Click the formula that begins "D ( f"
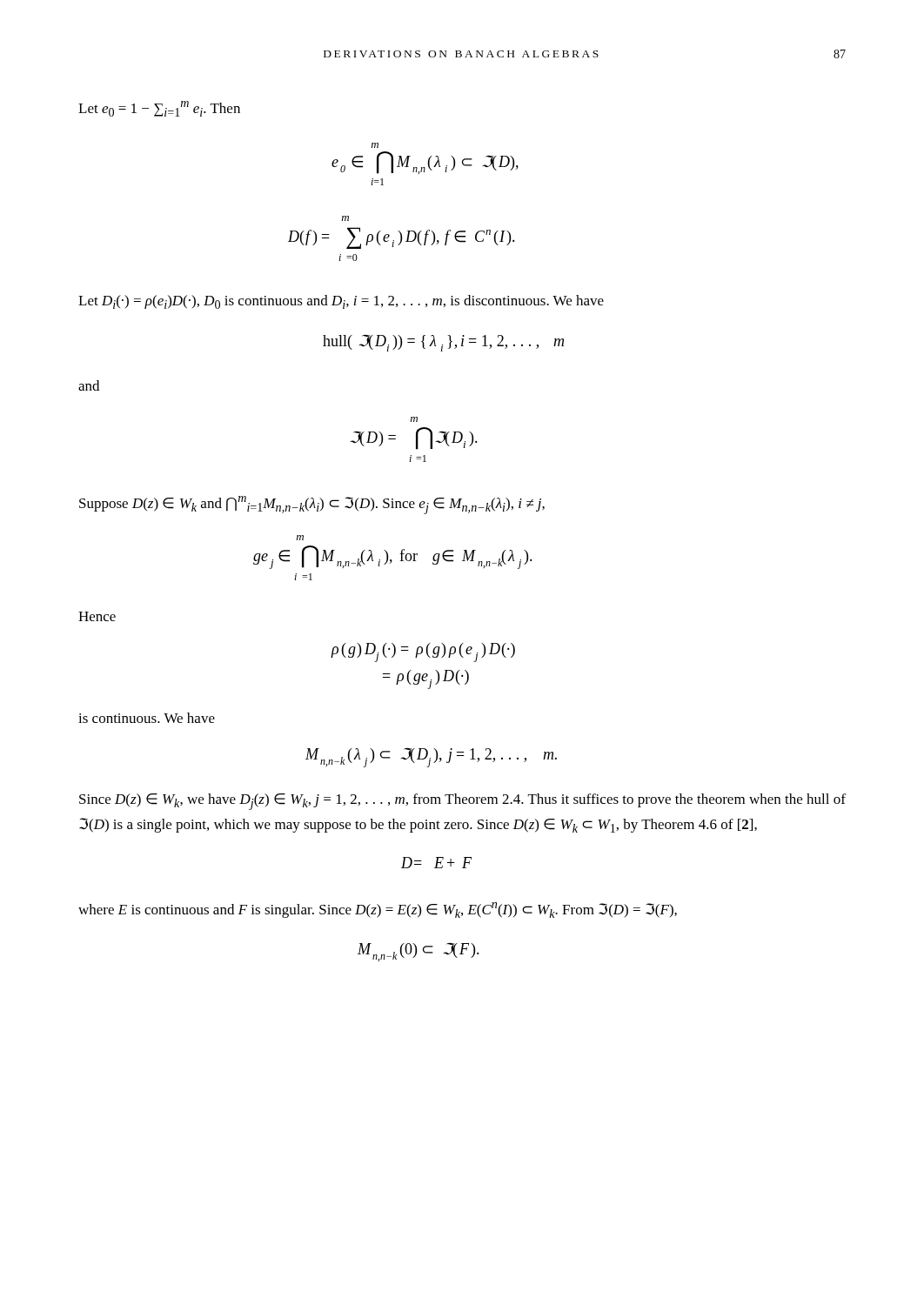Viewport: 924px width, 1305px height. click(x=462, y=236)
